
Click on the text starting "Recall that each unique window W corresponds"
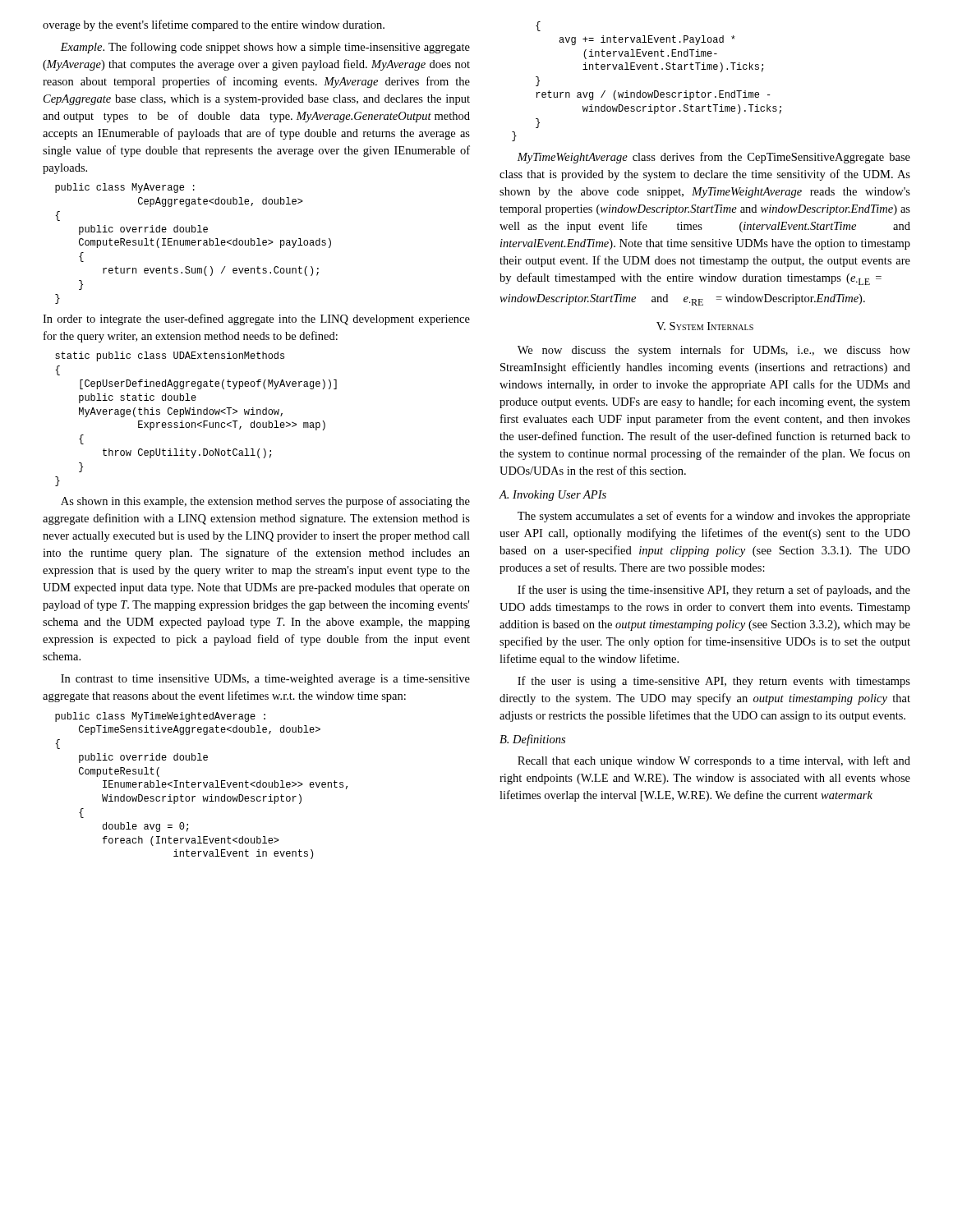(x=705, y=779)
